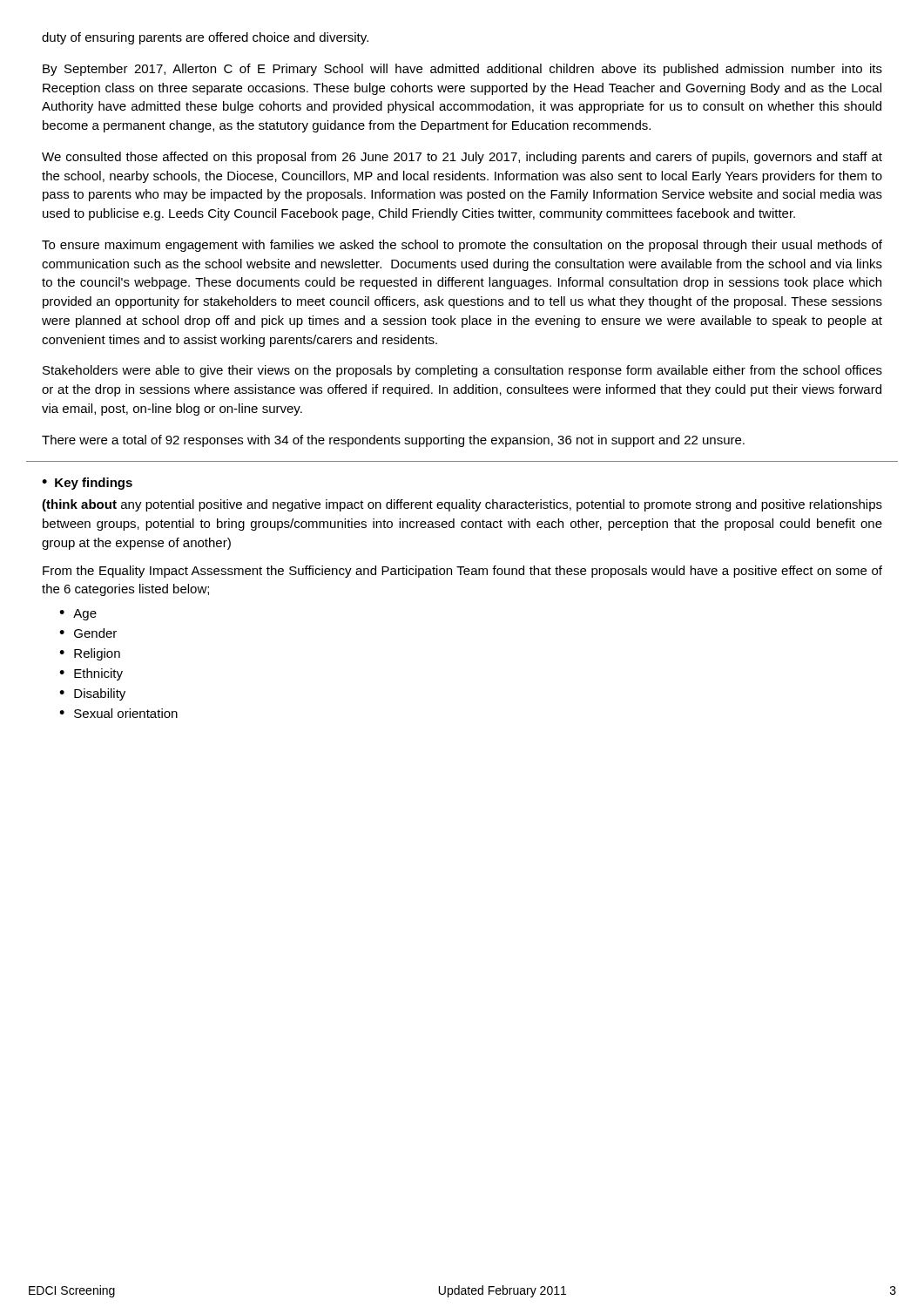This screenshot has width=924, height=1307.
Task: Find the text block starting "duty of ensuring parents are offered choice and"
Action: pyautogui.click(x=205, y=38)
